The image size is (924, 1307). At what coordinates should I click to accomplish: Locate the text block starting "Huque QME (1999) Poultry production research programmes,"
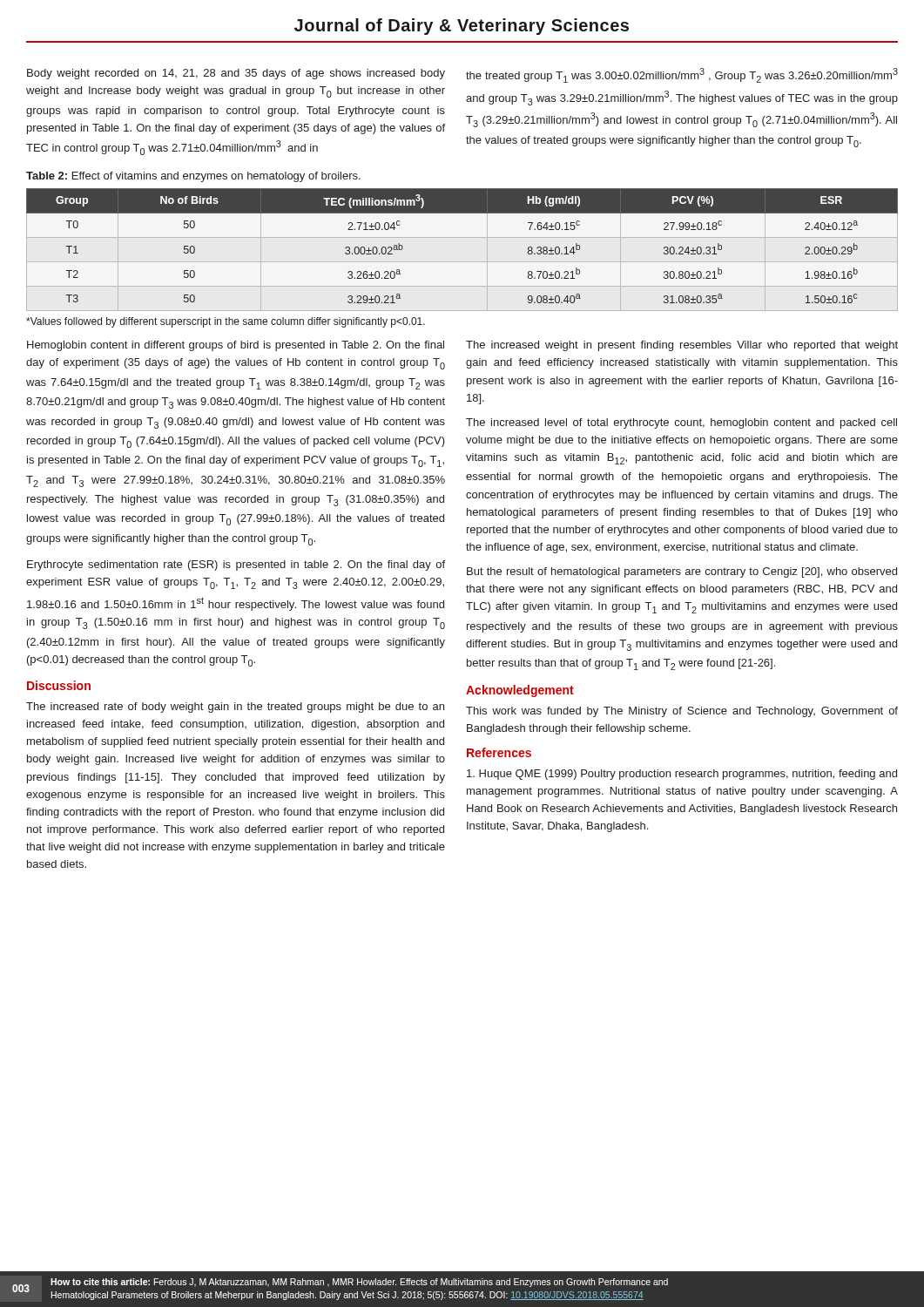click(x=682, y=800)
